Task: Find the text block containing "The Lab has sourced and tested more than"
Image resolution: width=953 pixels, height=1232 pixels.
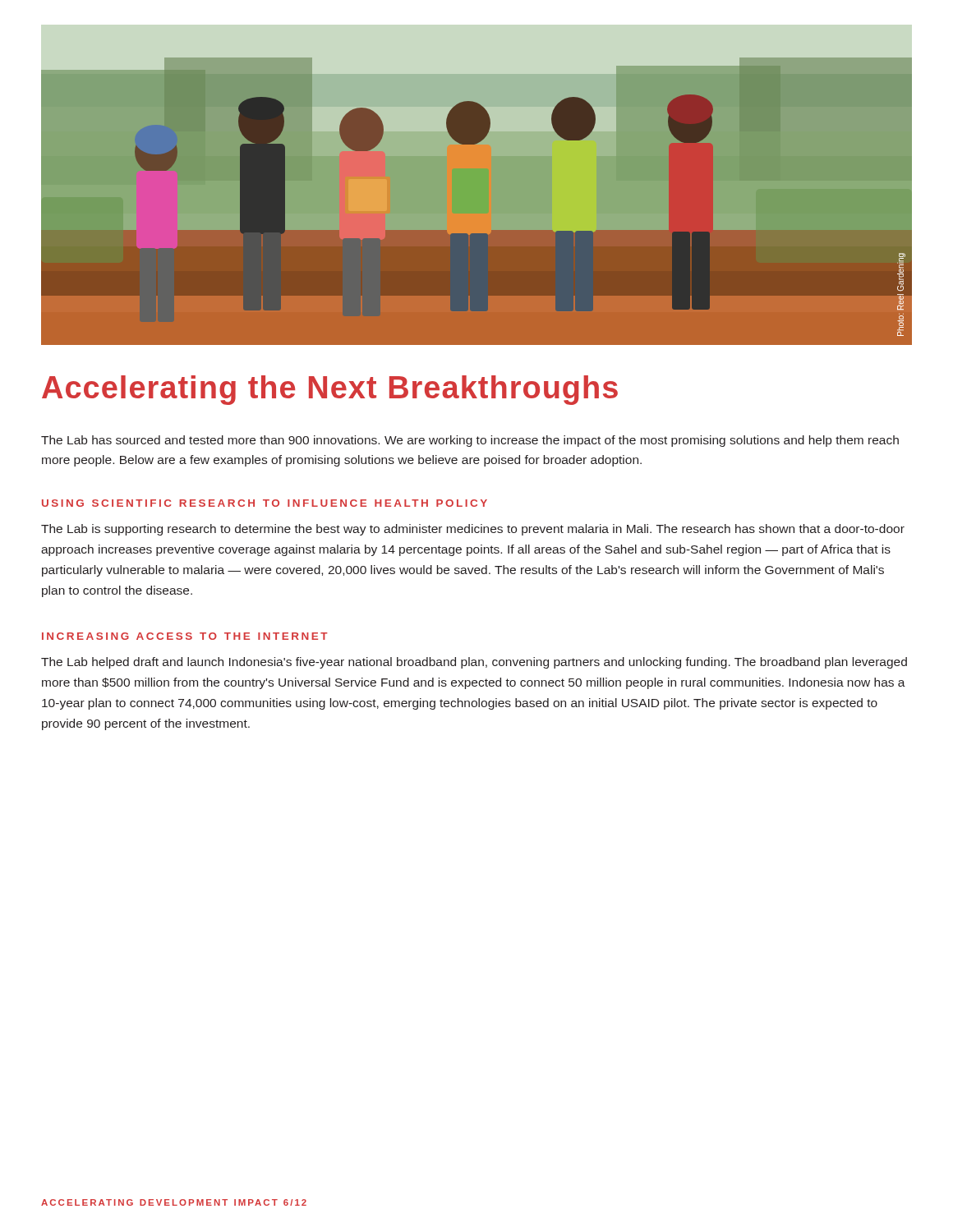Action: [x=470, y=450]
